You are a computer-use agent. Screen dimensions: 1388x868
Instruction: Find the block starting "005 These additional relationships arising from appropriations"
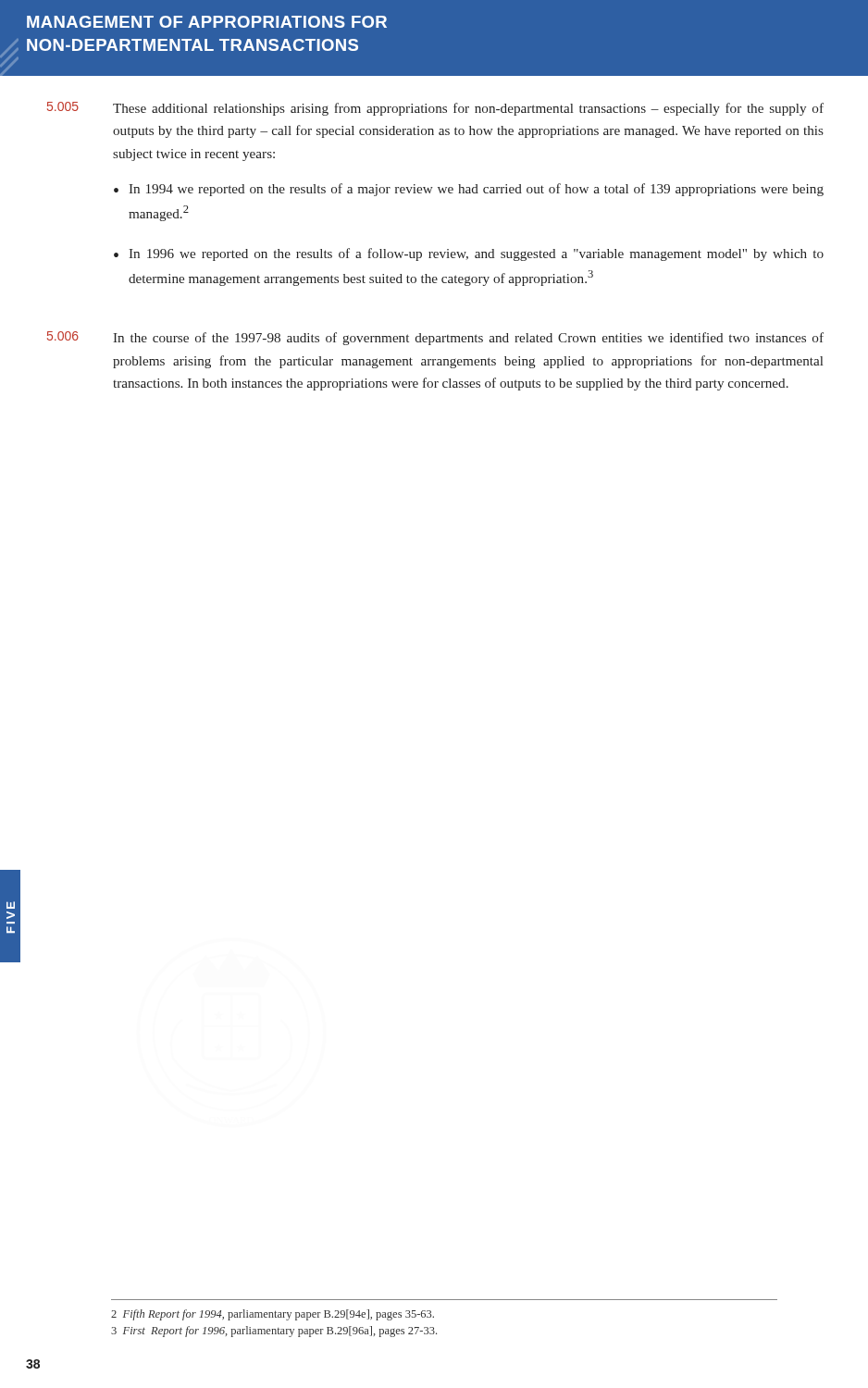click(x=435, y=202)
